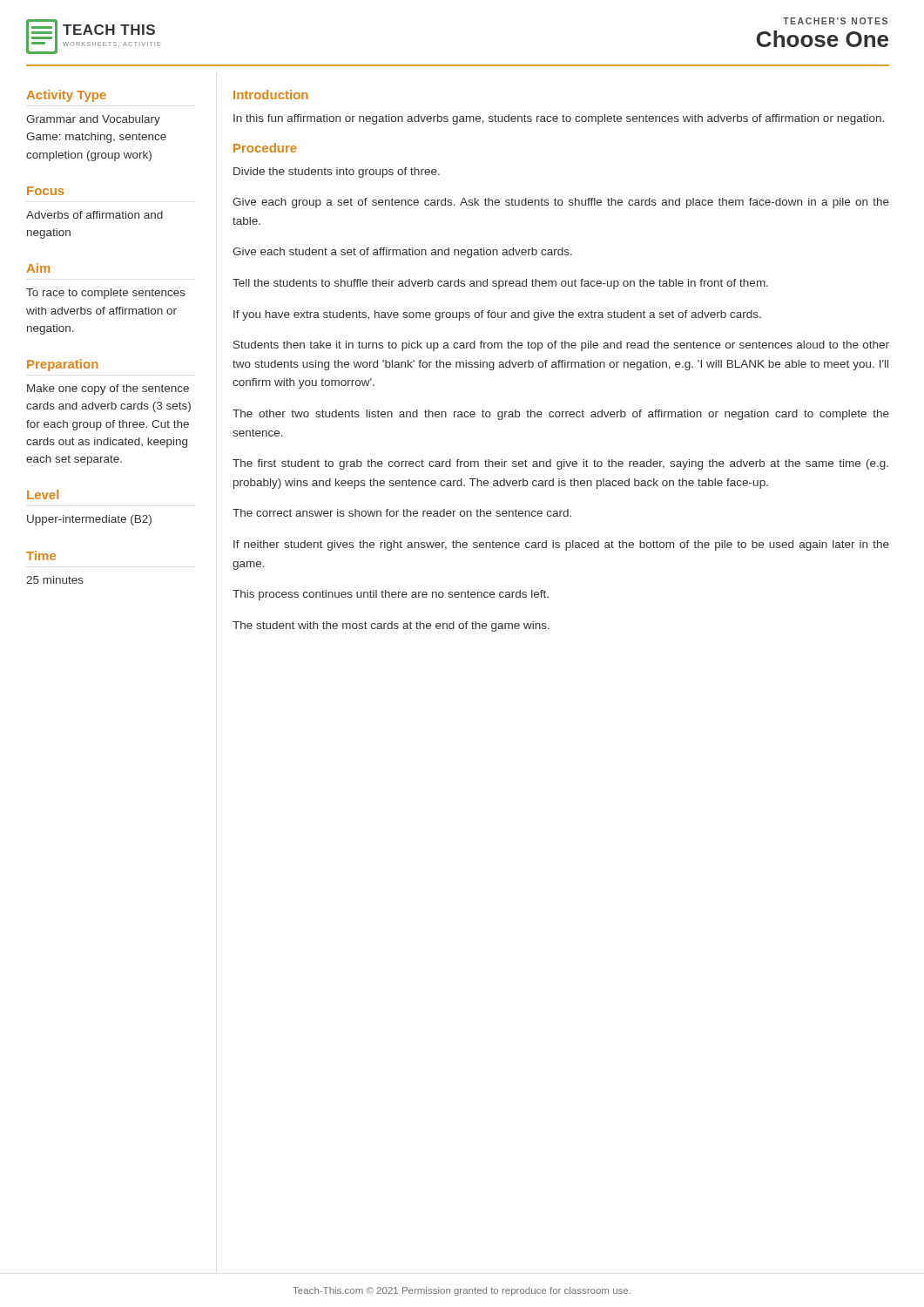Viewport: 924px width, 1307px height.
Task: Find the block on this page that starts "If neither student gives the right answer, the"
Action: pyautogui.click(x=561, y=554)
